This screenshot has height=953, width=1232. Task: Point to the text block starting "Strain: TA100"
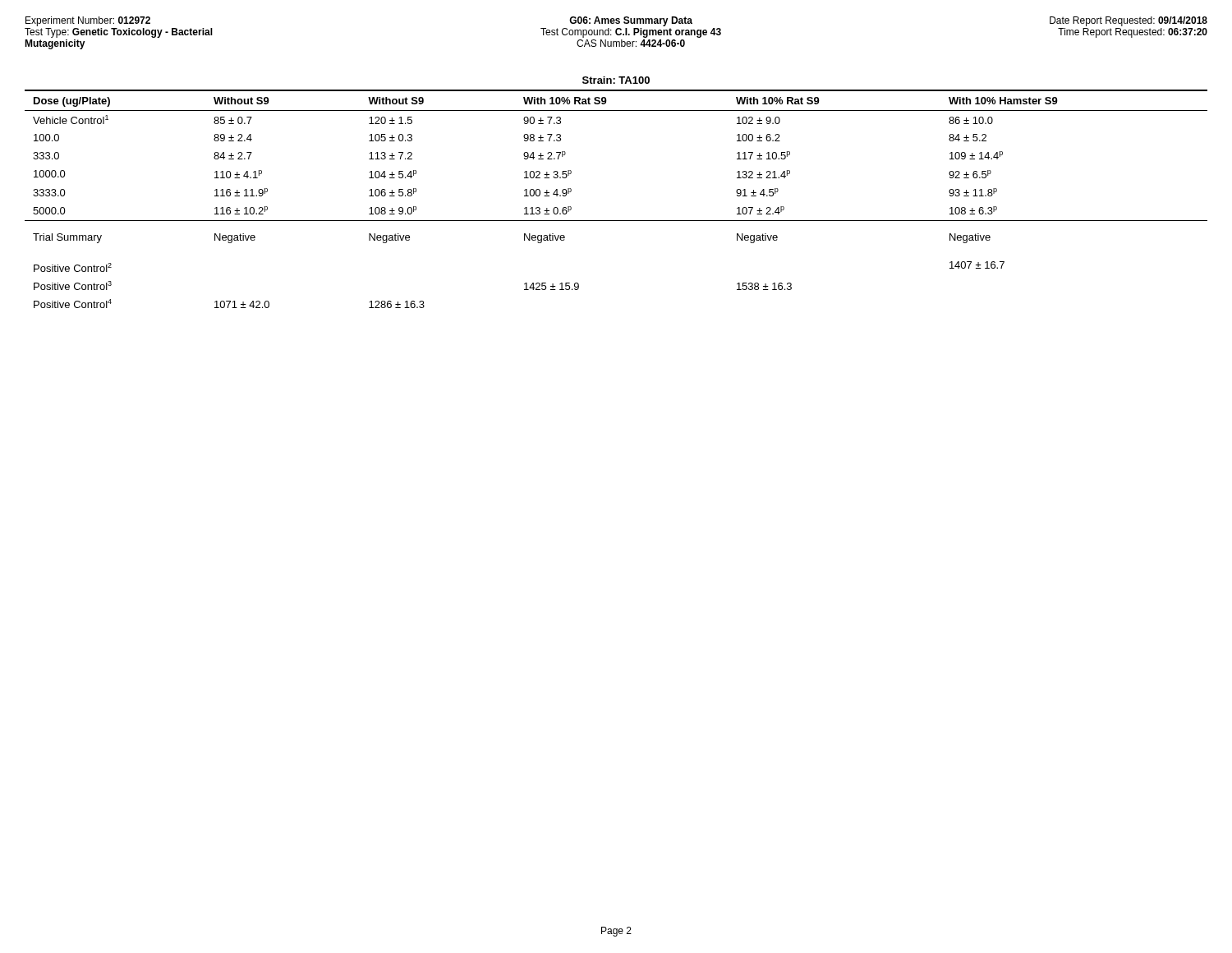tap(616, 80)
